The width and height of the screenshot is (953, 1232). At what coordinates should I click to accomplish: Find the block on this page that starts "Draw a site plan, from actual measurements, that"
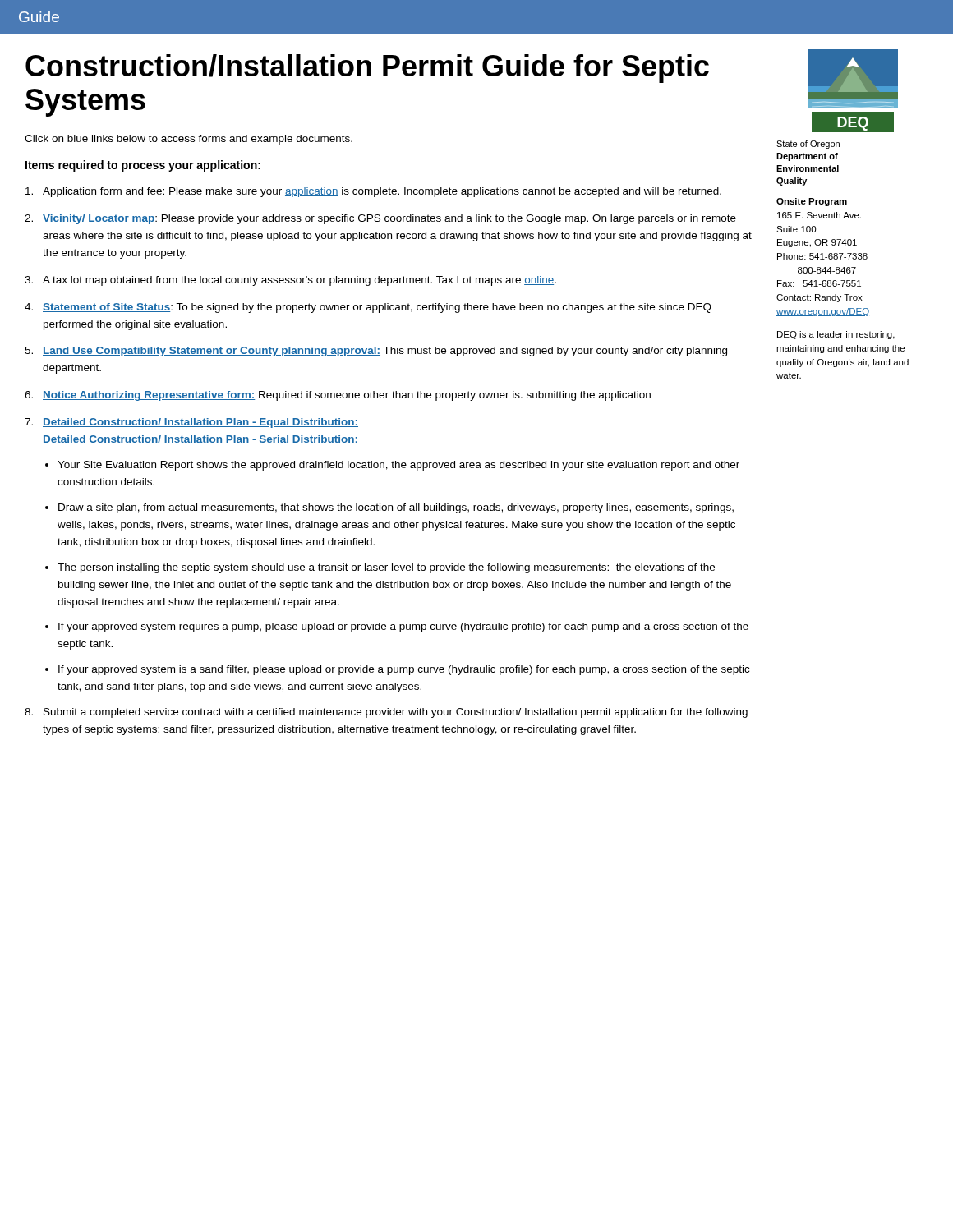(397, 524)
